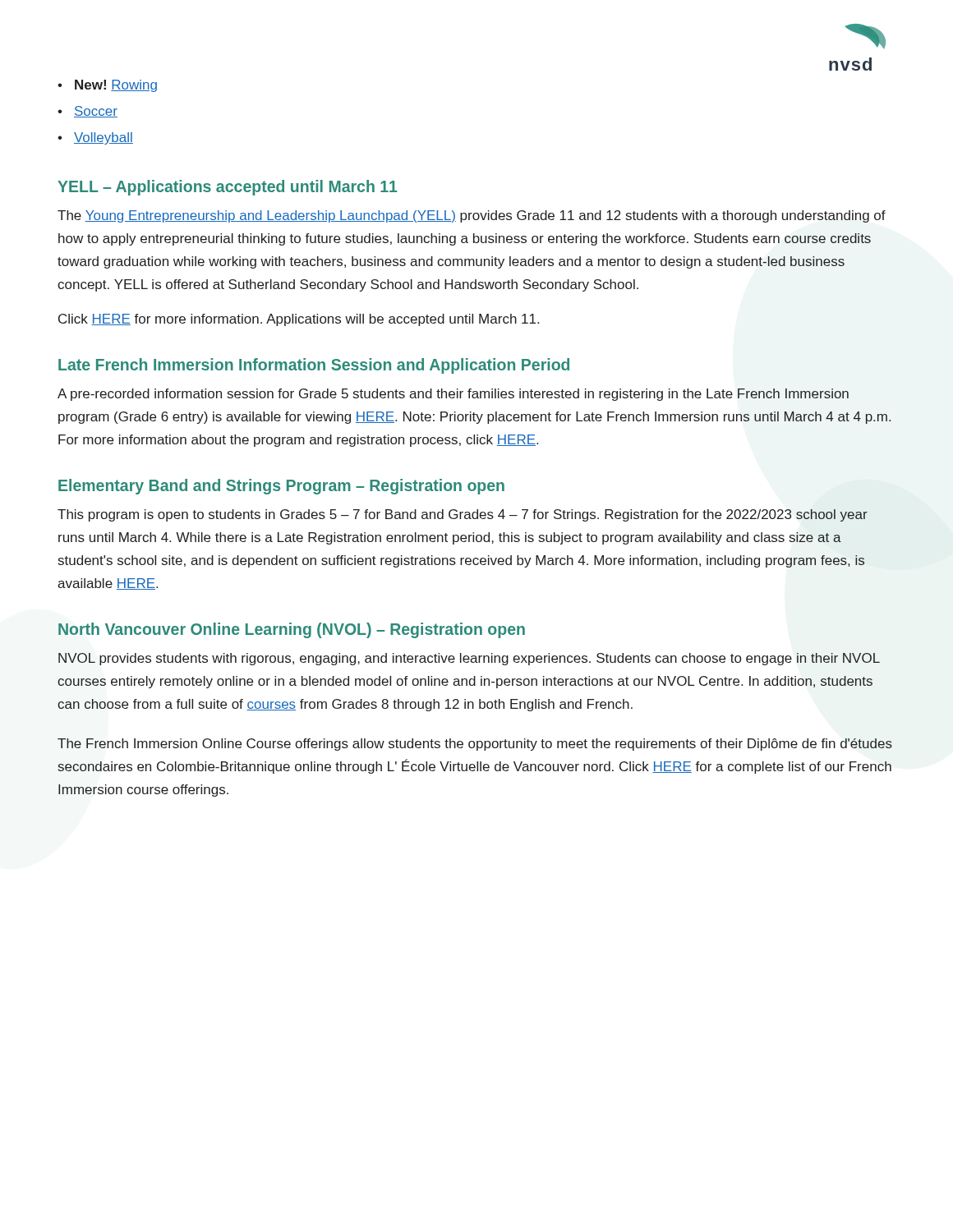
Task: Select the text block that reads "The French Immersion Online Course offerings allow"
Action: tap(475, 767)
